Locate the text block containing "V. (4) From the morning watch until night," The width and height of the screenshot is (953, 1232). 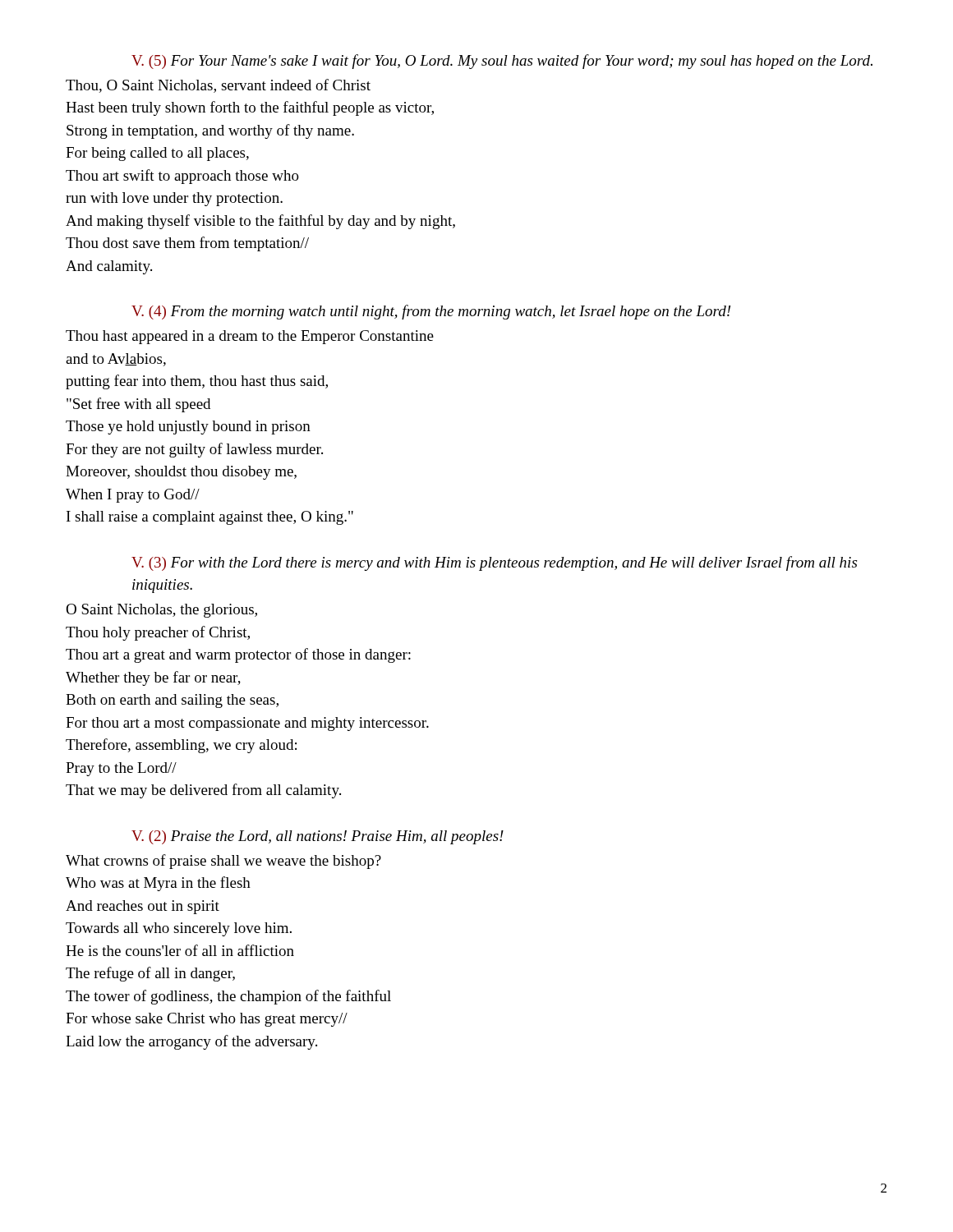point(431,311)
